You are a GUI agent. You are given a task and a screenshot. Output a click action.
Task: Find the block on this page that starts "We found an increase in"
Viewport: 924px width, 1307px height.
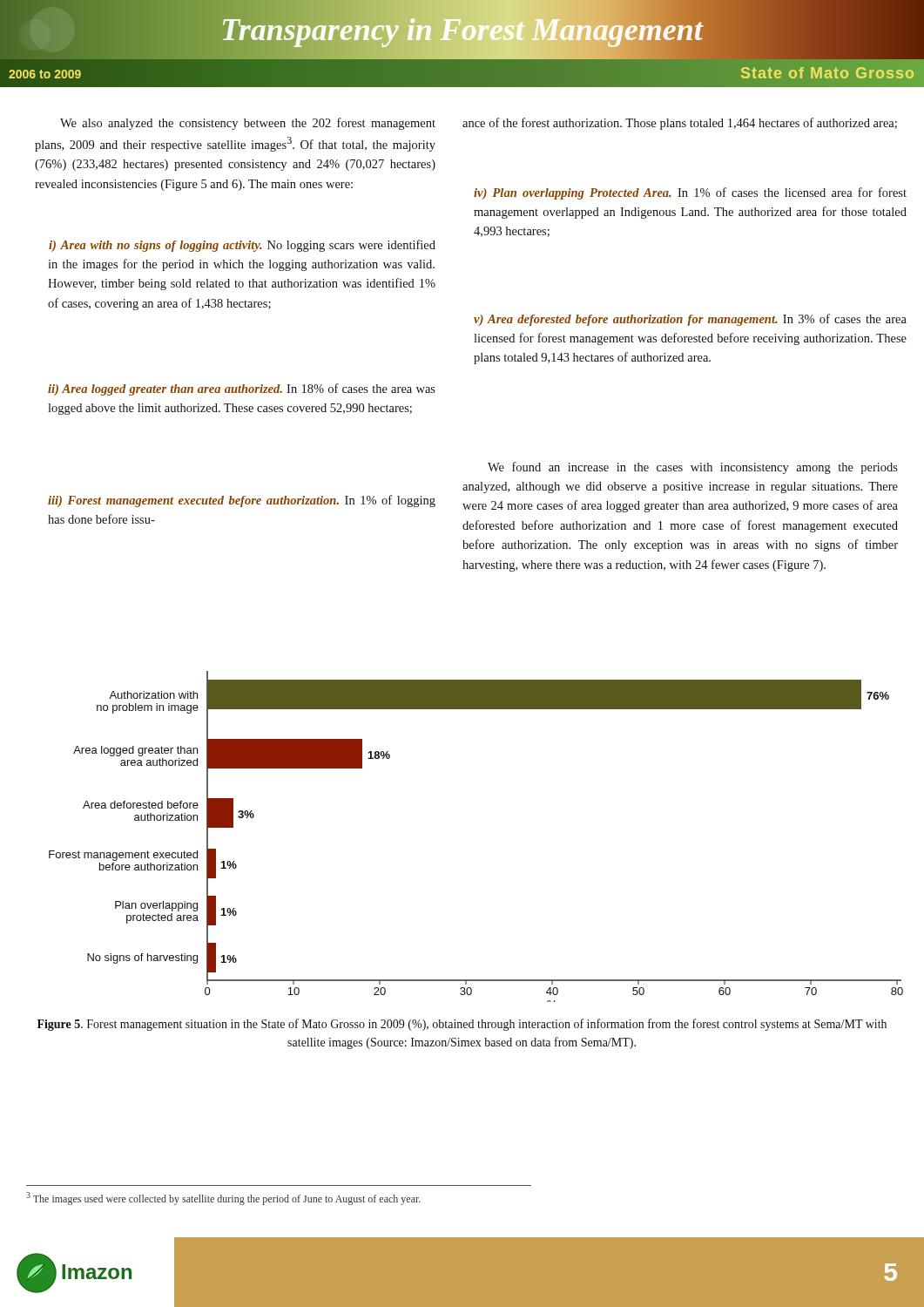click(680, 516)
